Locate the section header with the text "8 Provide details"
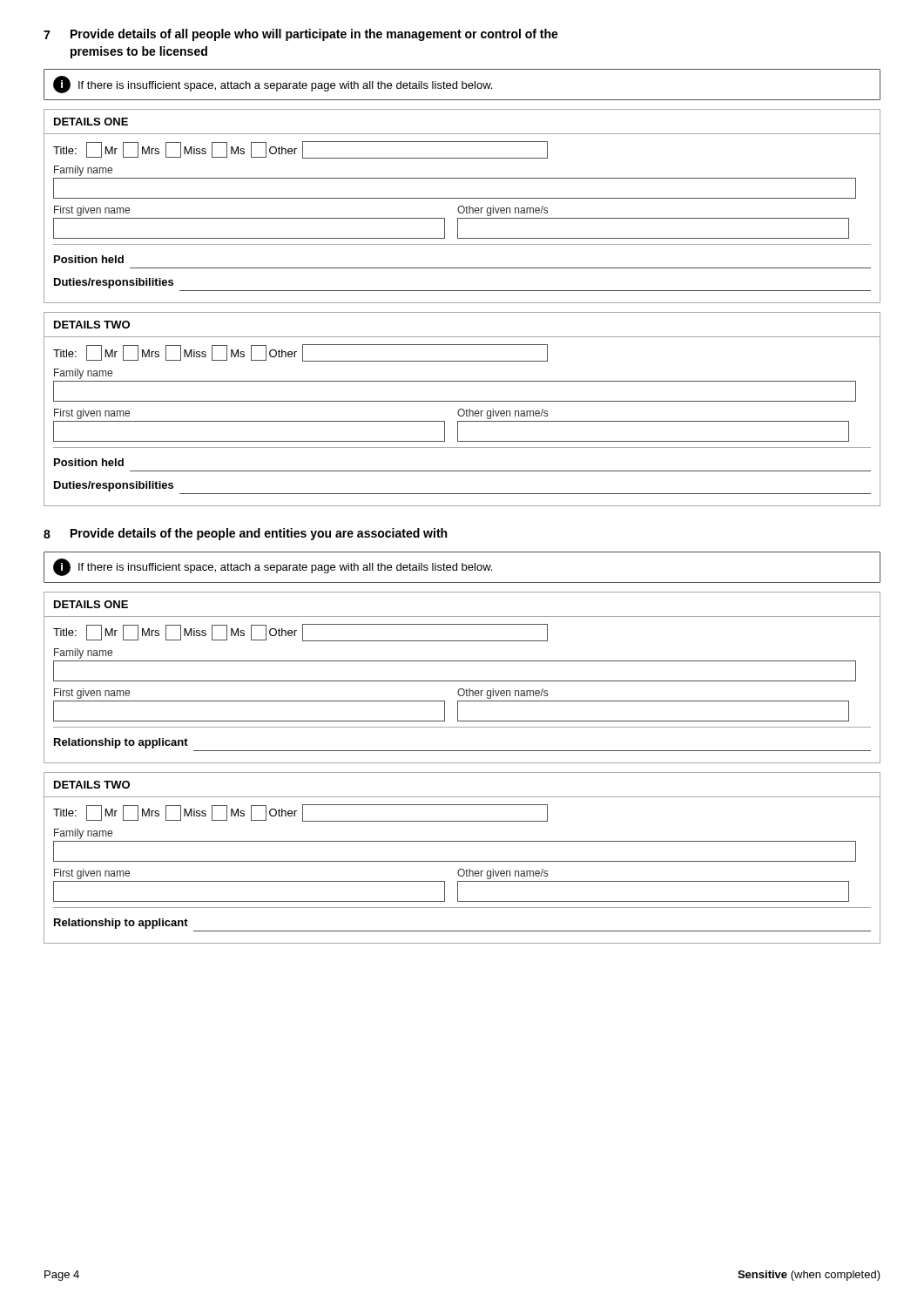This screenshot has height=1307, width=924. point(246,534)
